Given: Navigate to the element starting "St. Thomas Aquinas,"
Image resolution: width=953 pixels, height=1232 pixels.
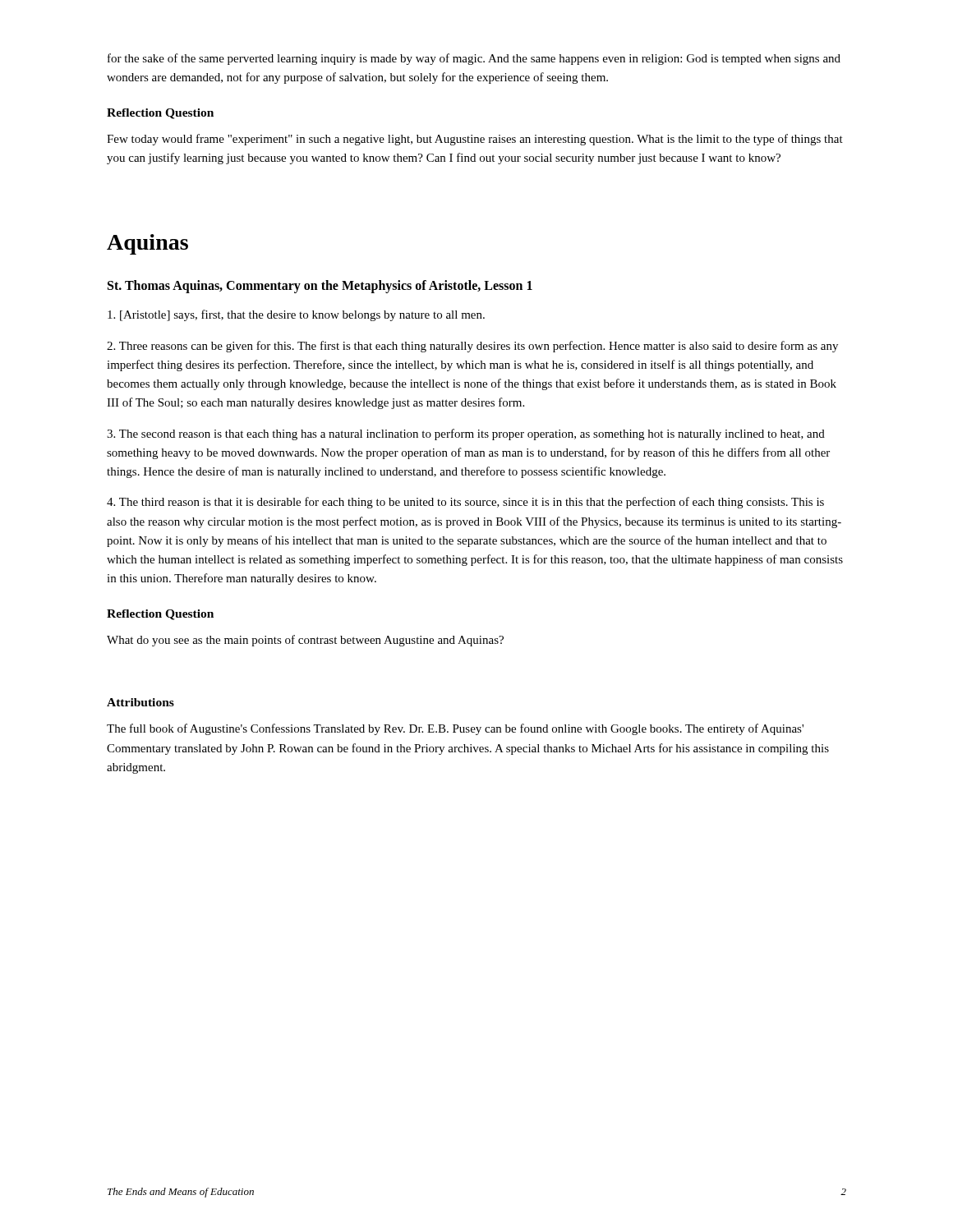Looking at the screenshot, I should (320, 286).
